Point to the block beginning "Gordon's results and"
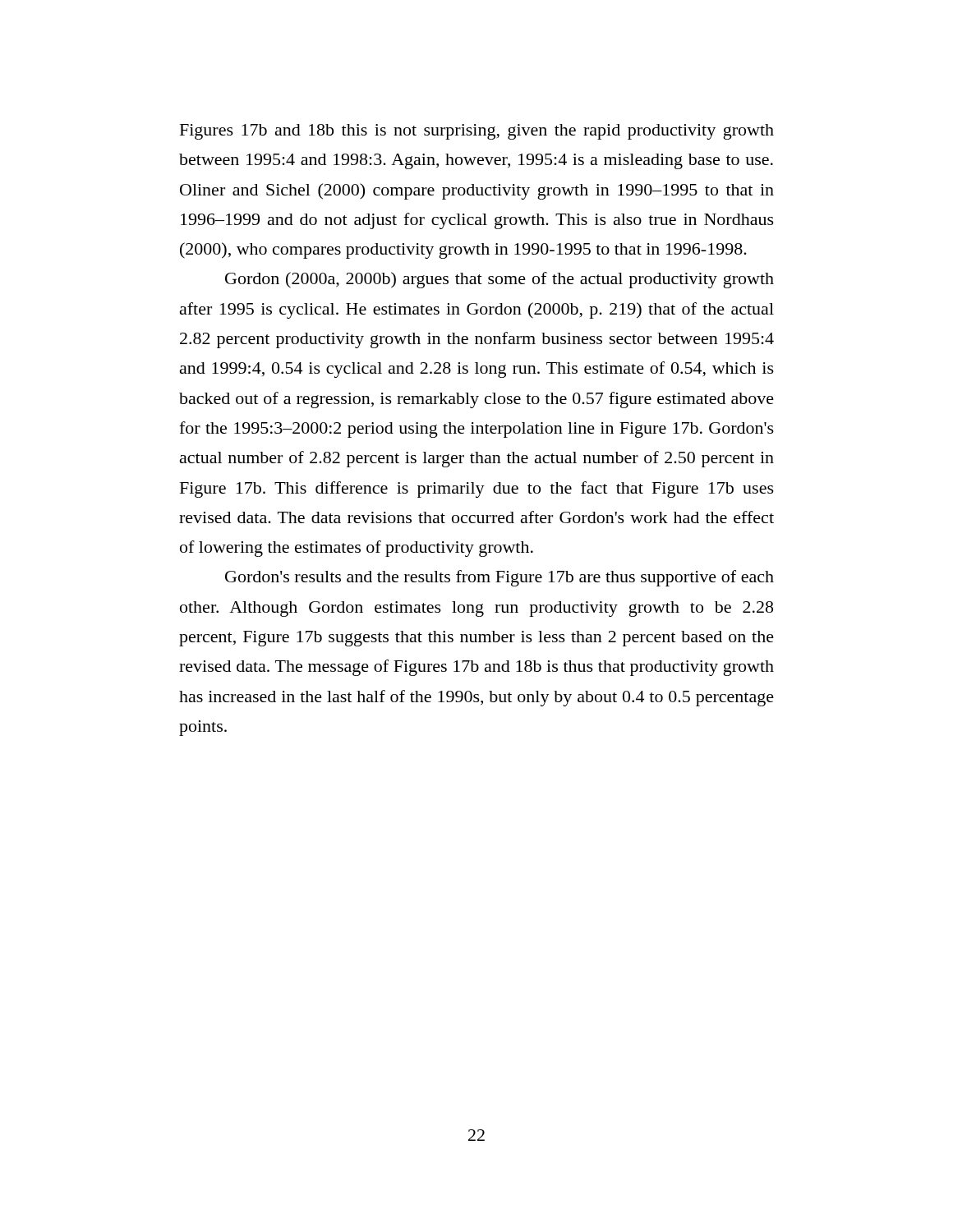Image resolution: width=953 pixels, height=1232 pixels. (x=476, y=651)
